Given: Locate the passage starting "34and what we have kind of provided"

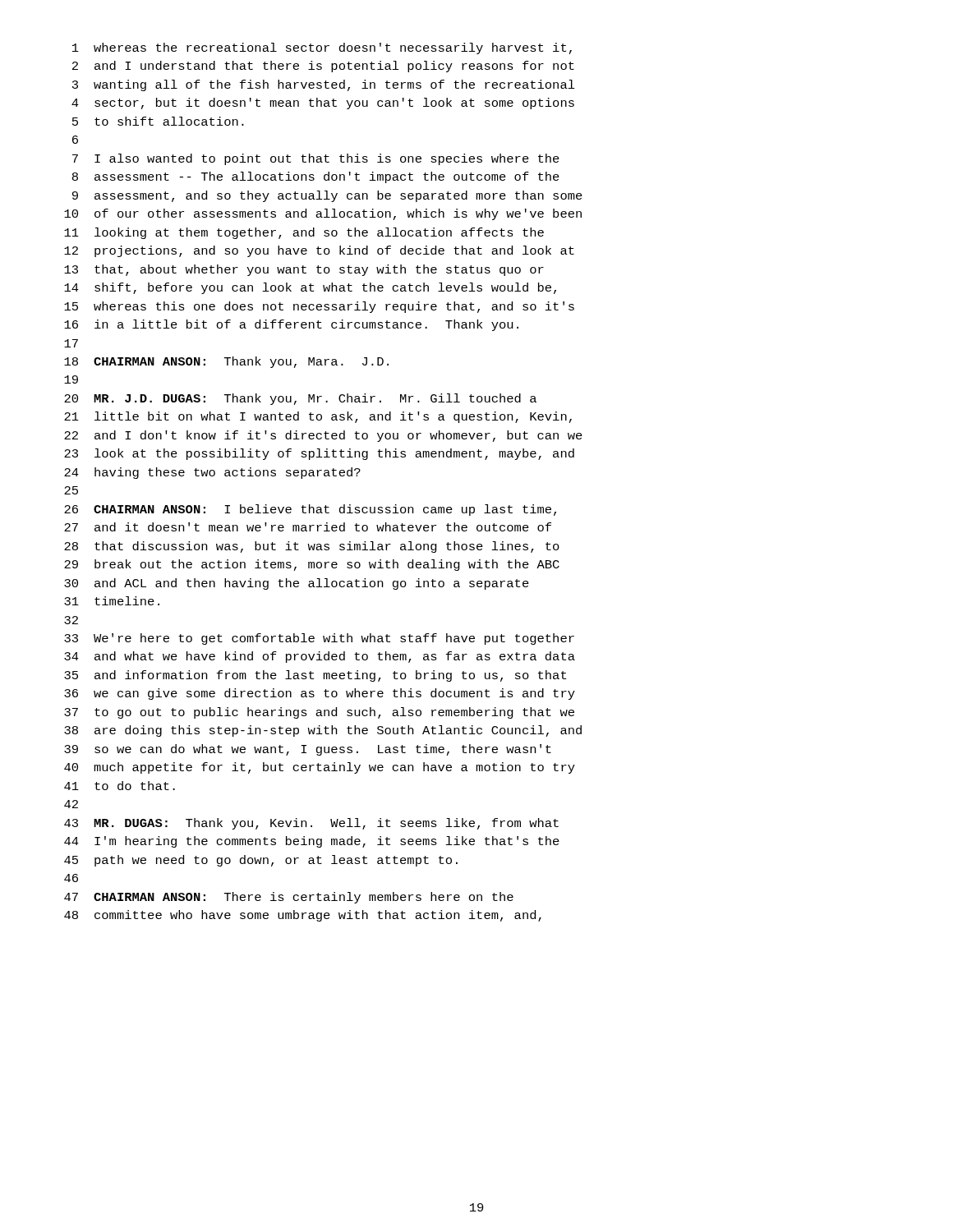Looking at the screenshot, I should click(476, 658).
